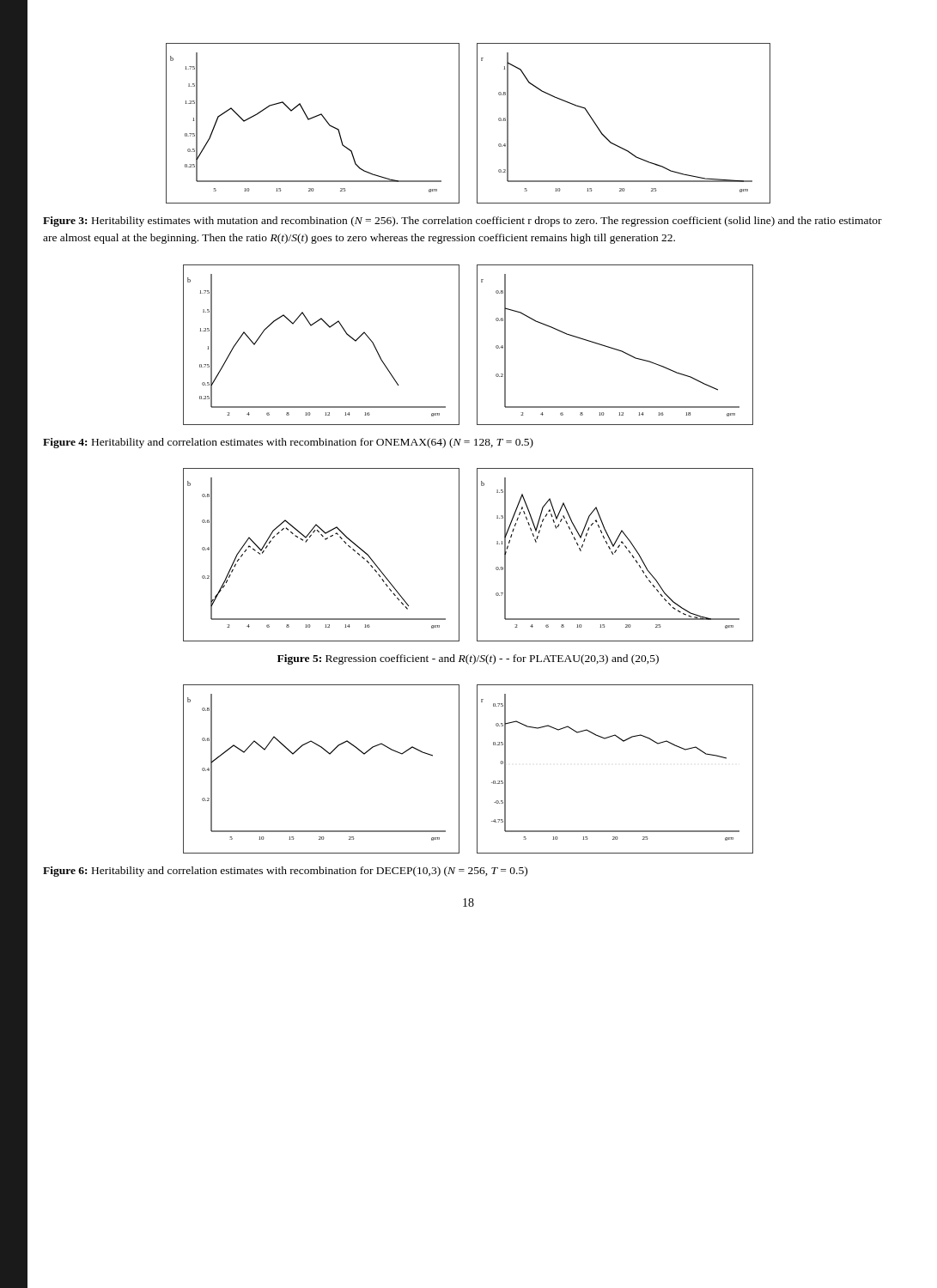Where is the caption that starts "Figure 4: Heritability and"?

tap(288, 441)
